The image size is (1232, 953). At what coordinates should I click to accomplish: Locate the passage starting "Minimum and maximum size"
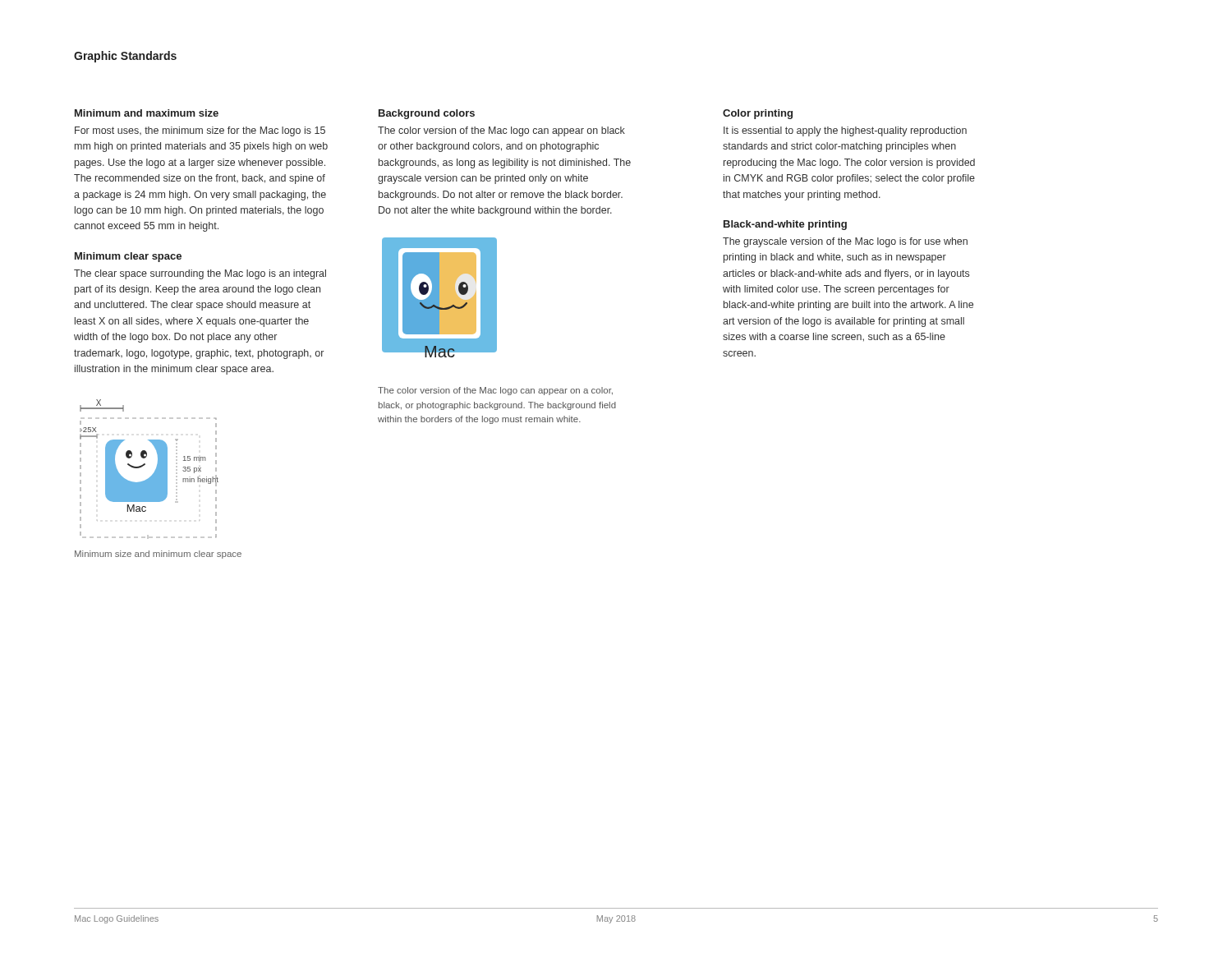[146, 113]
